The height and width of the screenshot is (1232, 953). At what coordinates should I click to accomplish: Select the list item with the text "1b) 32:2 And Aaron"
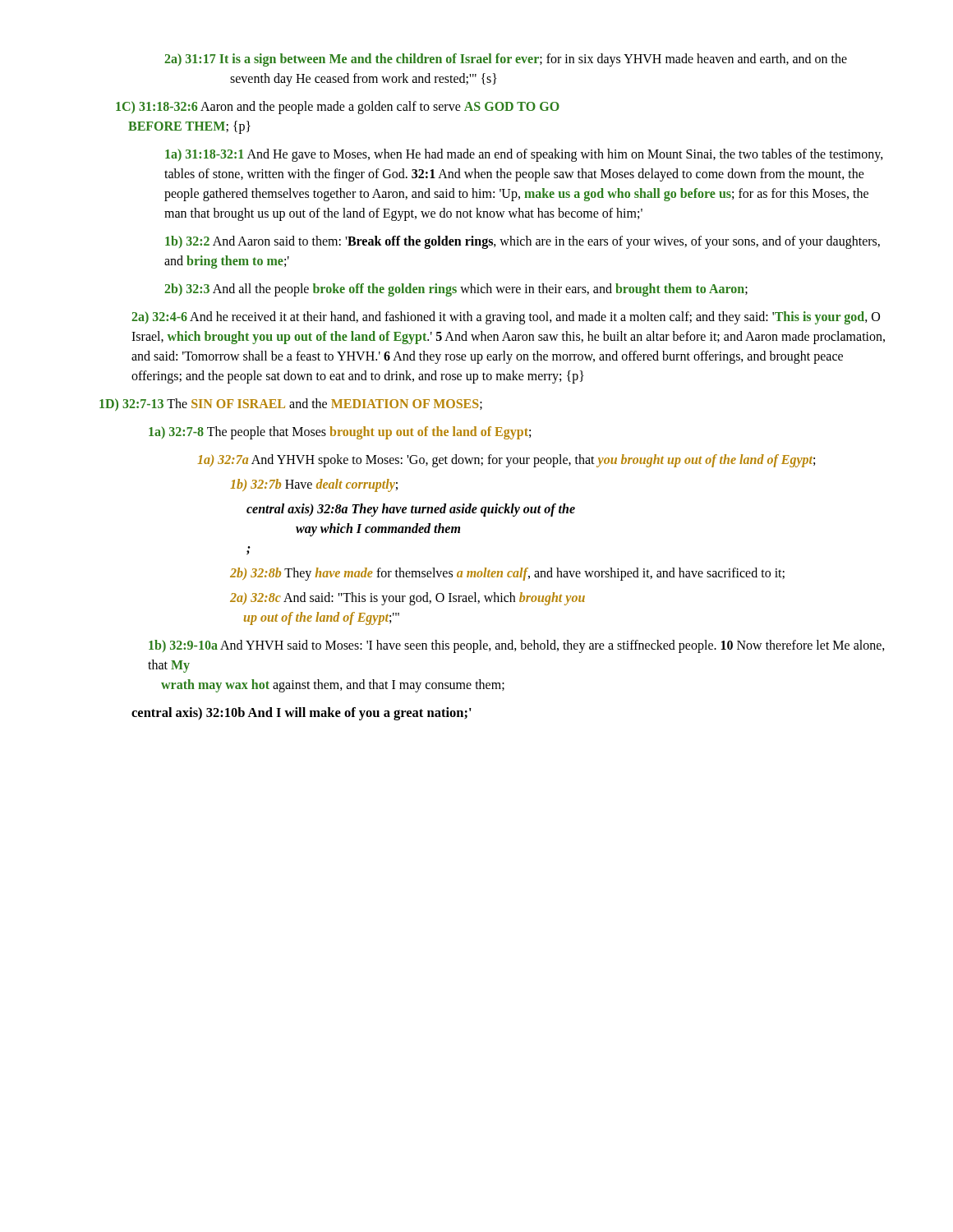[x=522, y=251]
